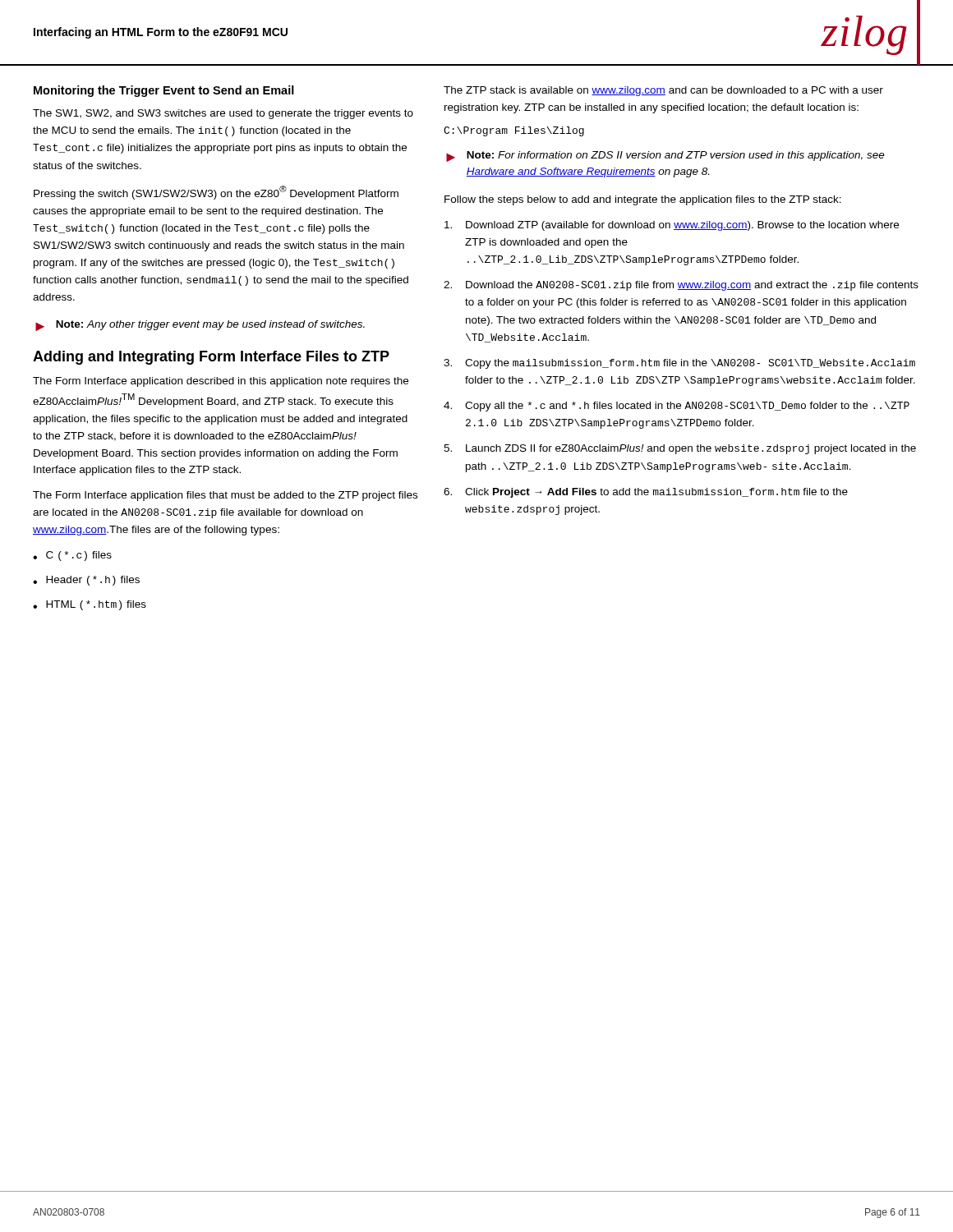Find the text block that says "Follow the steps below to add"
The height and width of the screenshot is (1232, 953).
tap(643, 199)
